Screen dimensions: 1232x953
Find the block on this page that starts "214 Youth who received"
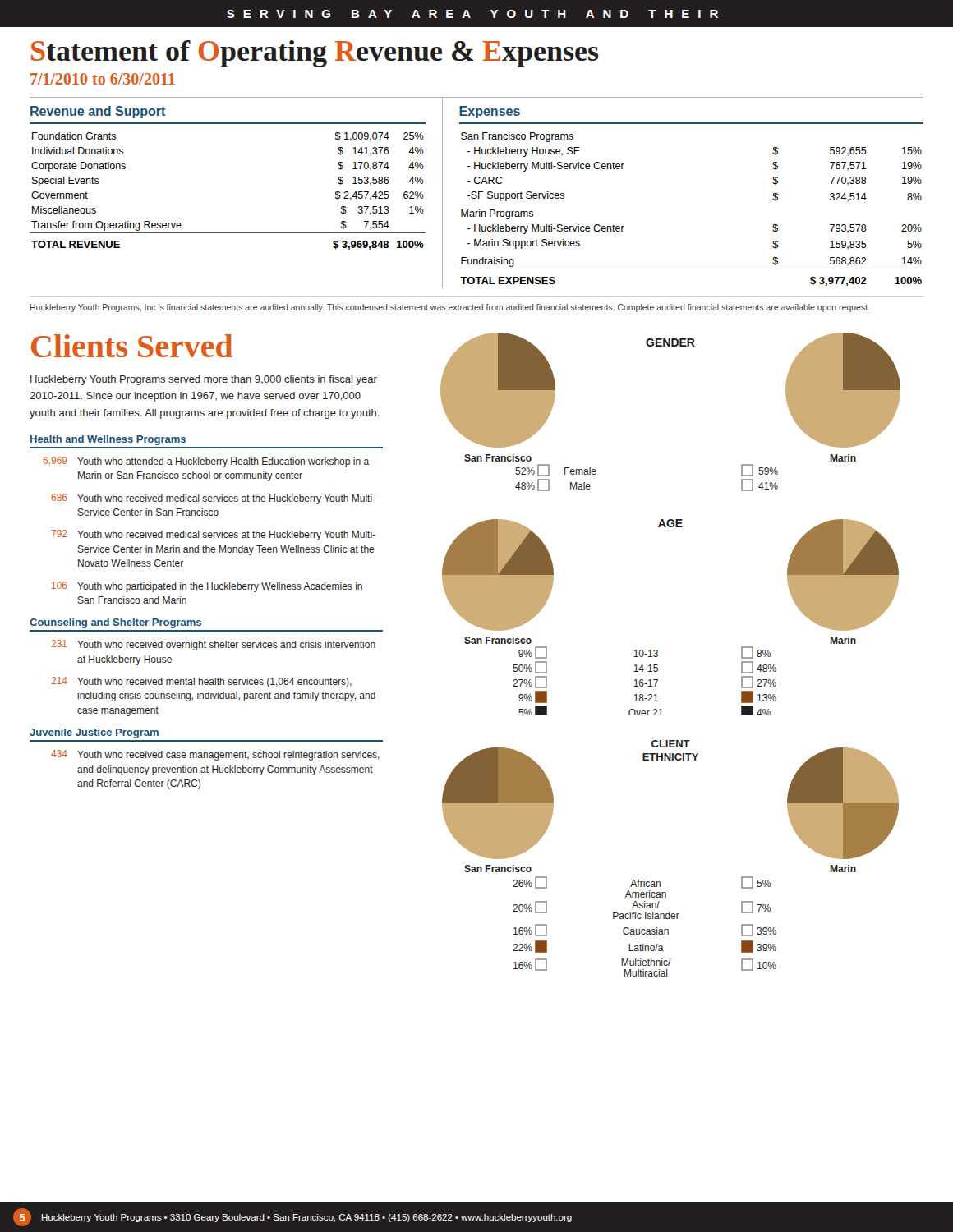[x=206, y=697]
